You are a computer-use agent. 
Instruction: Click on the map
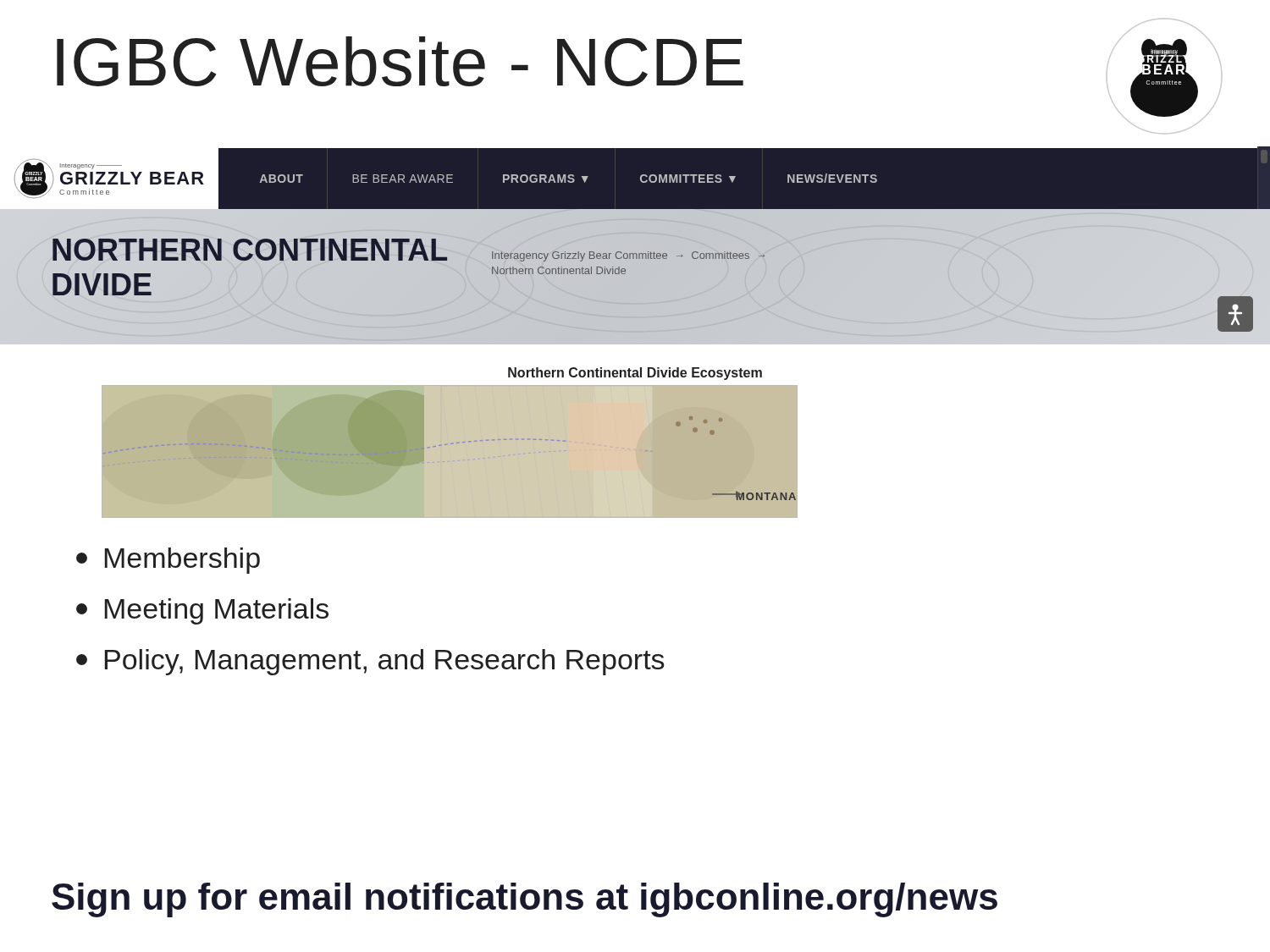point(450,451)
